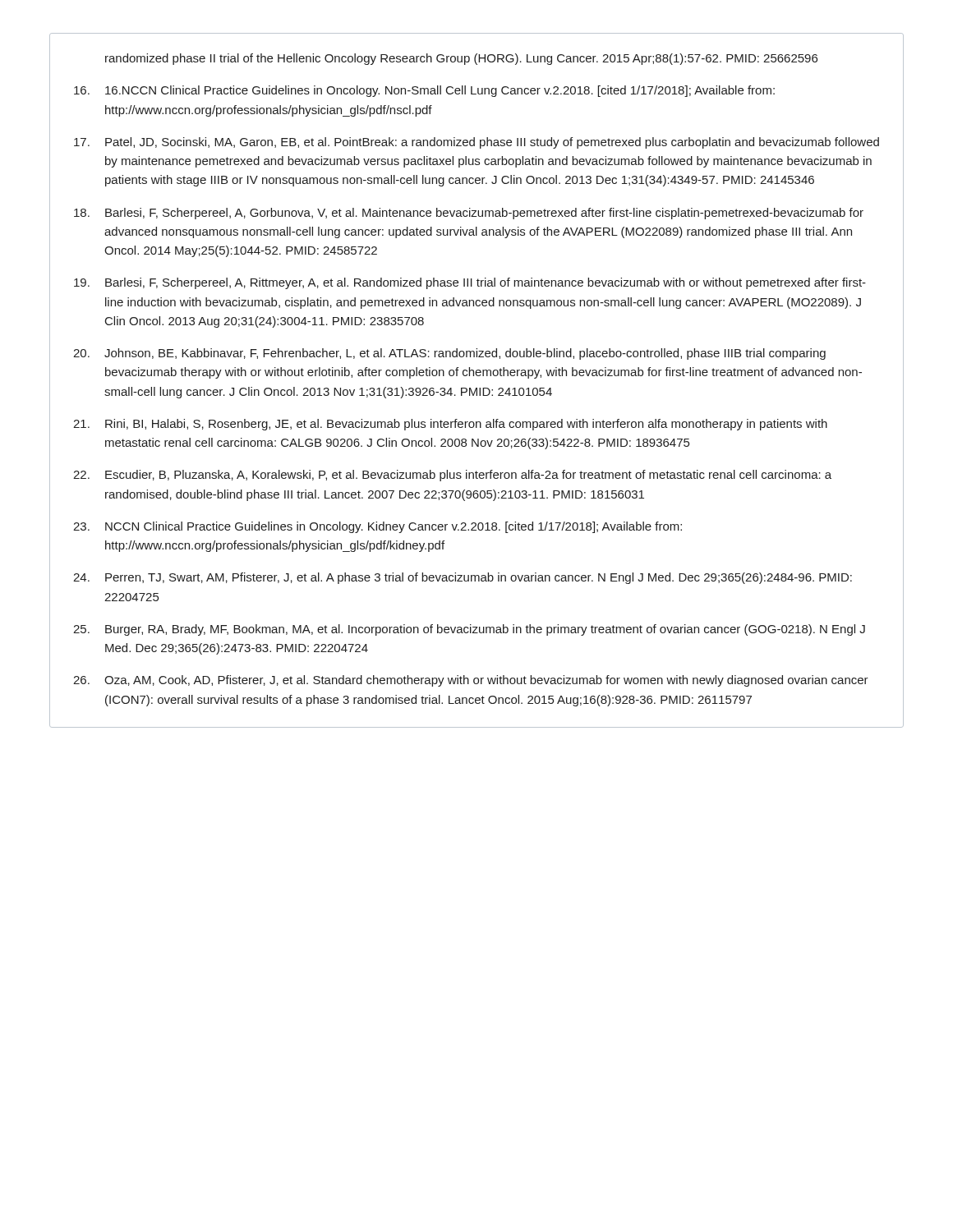Point to the block beginning "16. 16.NCCN Clinical"
This screenshot has height=1232, width=953.
coord(424,100)
